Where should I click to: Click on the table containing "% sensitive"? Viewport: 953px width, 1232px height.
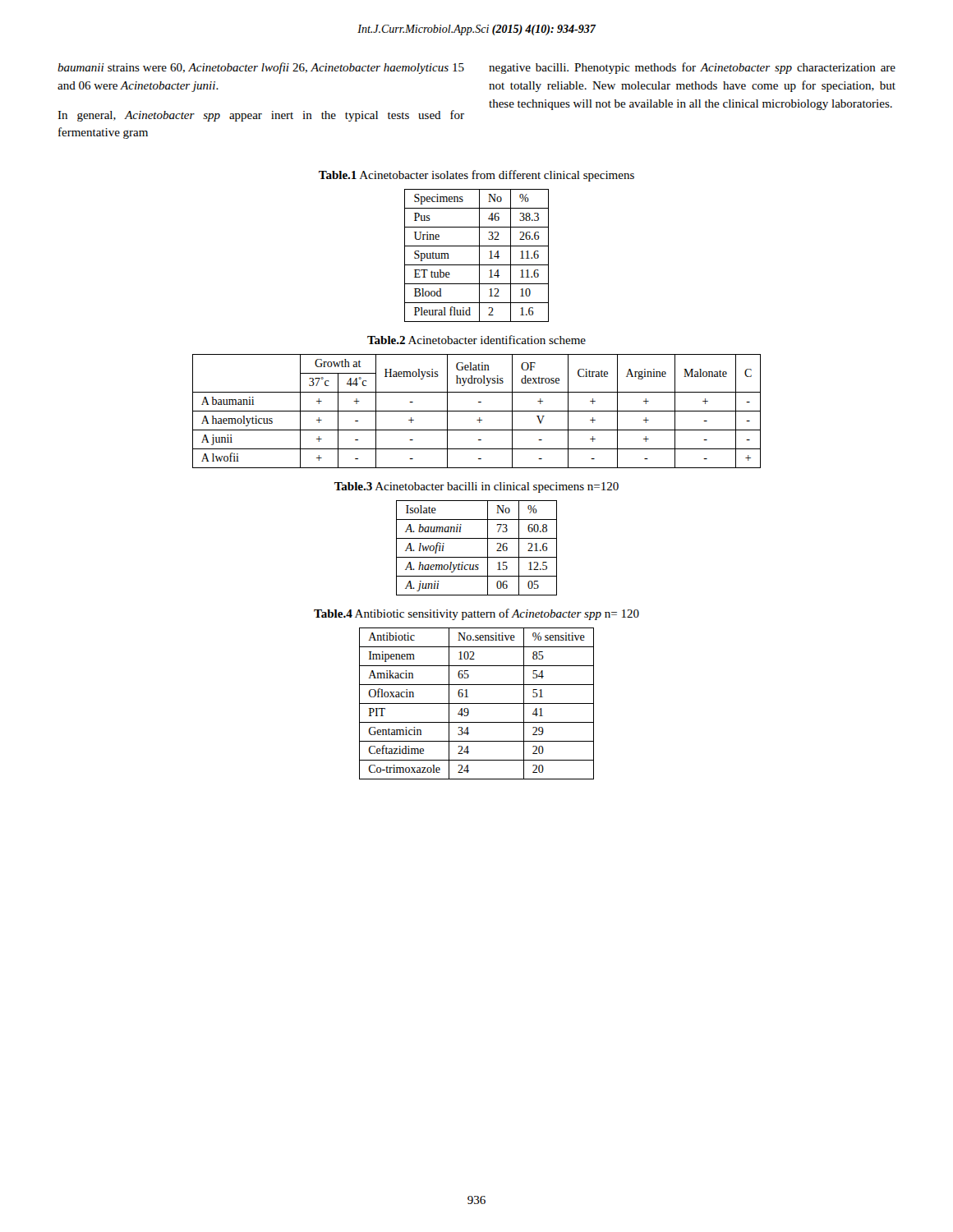[x=476, y=703]
